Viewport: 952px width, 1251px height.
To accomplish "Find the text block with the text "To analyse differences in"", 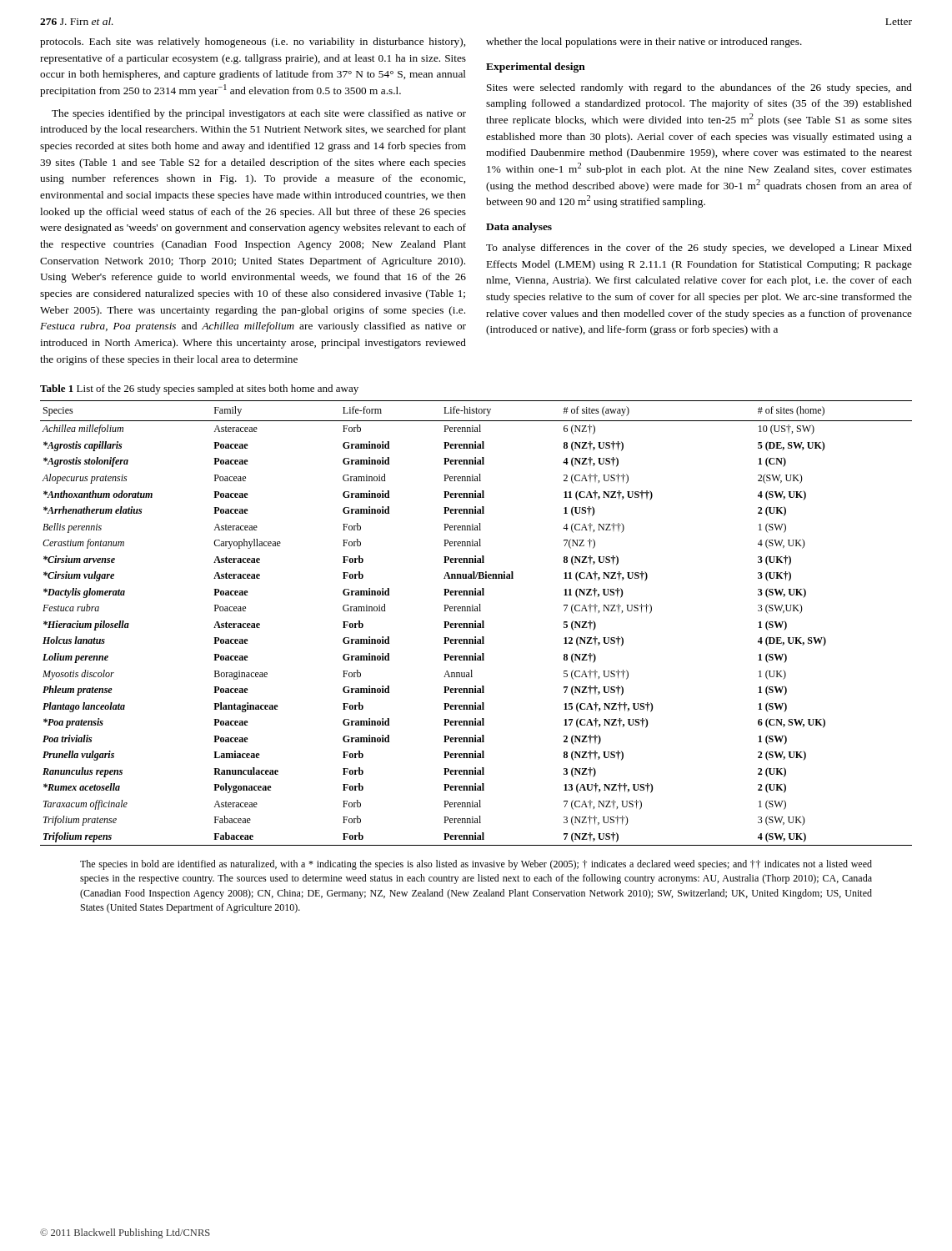I will [699, 289].
